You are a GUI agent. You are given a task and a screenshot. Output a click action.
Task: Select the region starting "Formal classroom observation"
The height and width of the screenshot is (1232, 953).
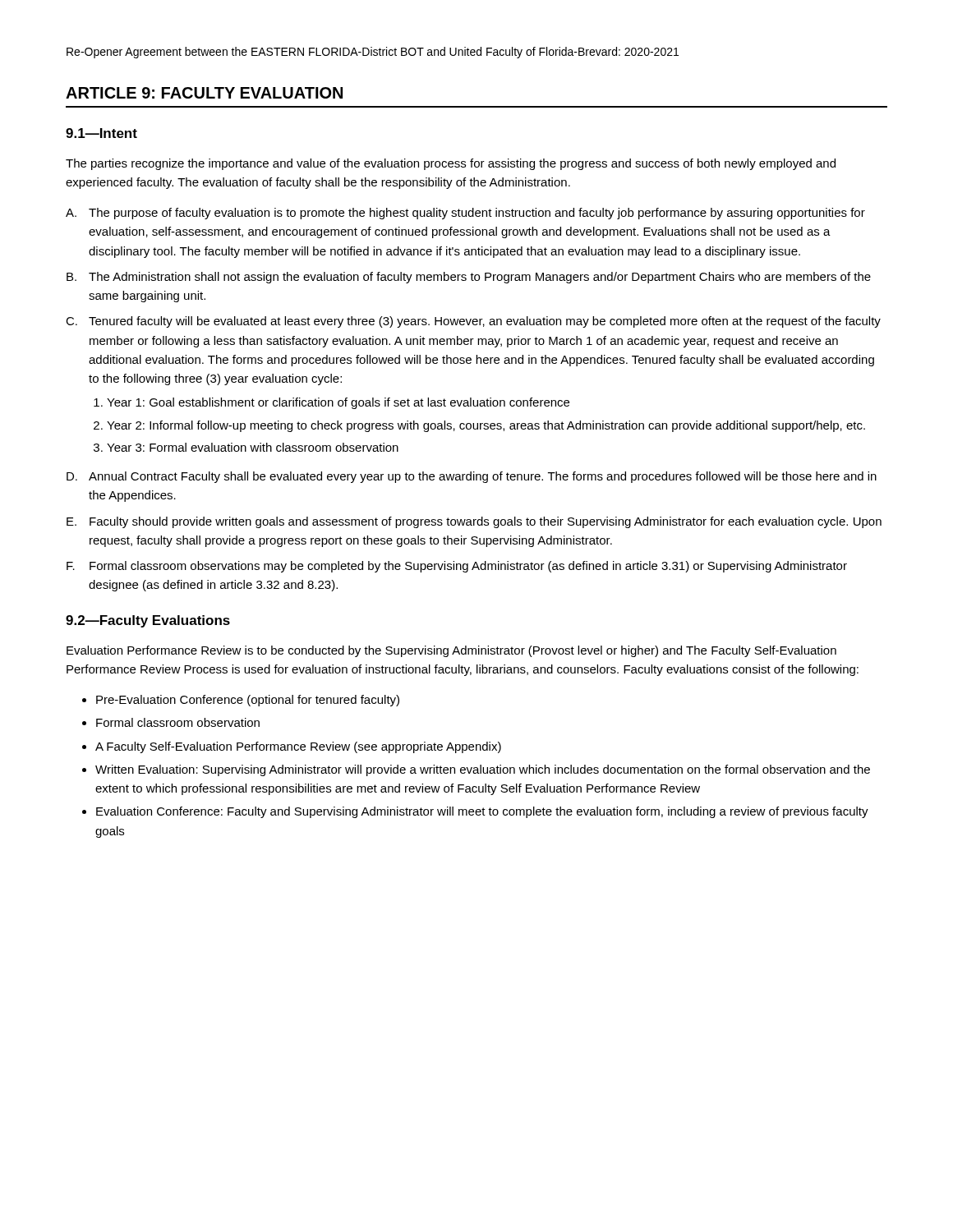pyautogui.click(x=178, y=723)
